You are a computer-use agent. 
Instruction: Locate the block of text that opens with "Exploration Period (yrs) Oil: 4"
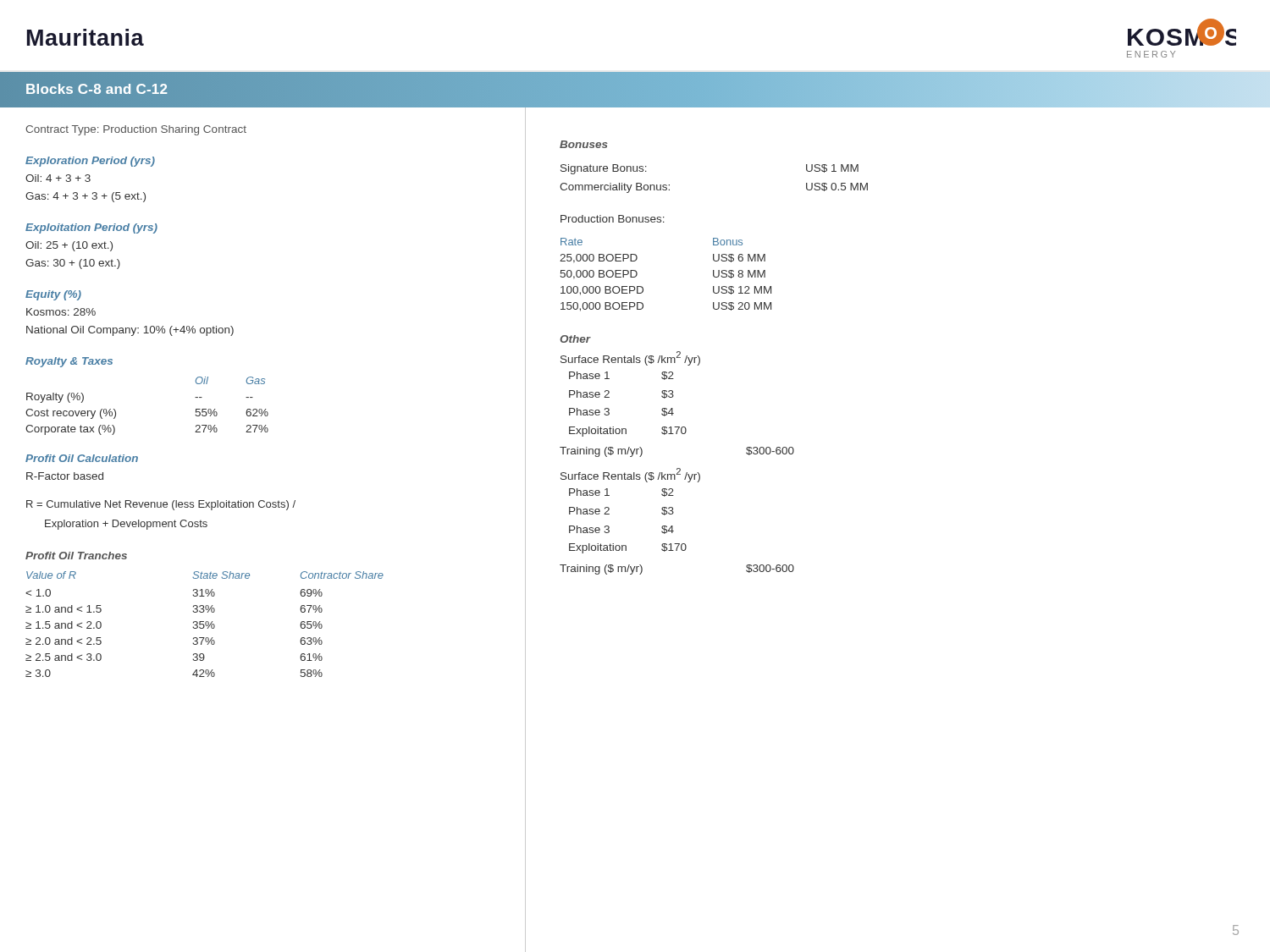click(90, 162)
